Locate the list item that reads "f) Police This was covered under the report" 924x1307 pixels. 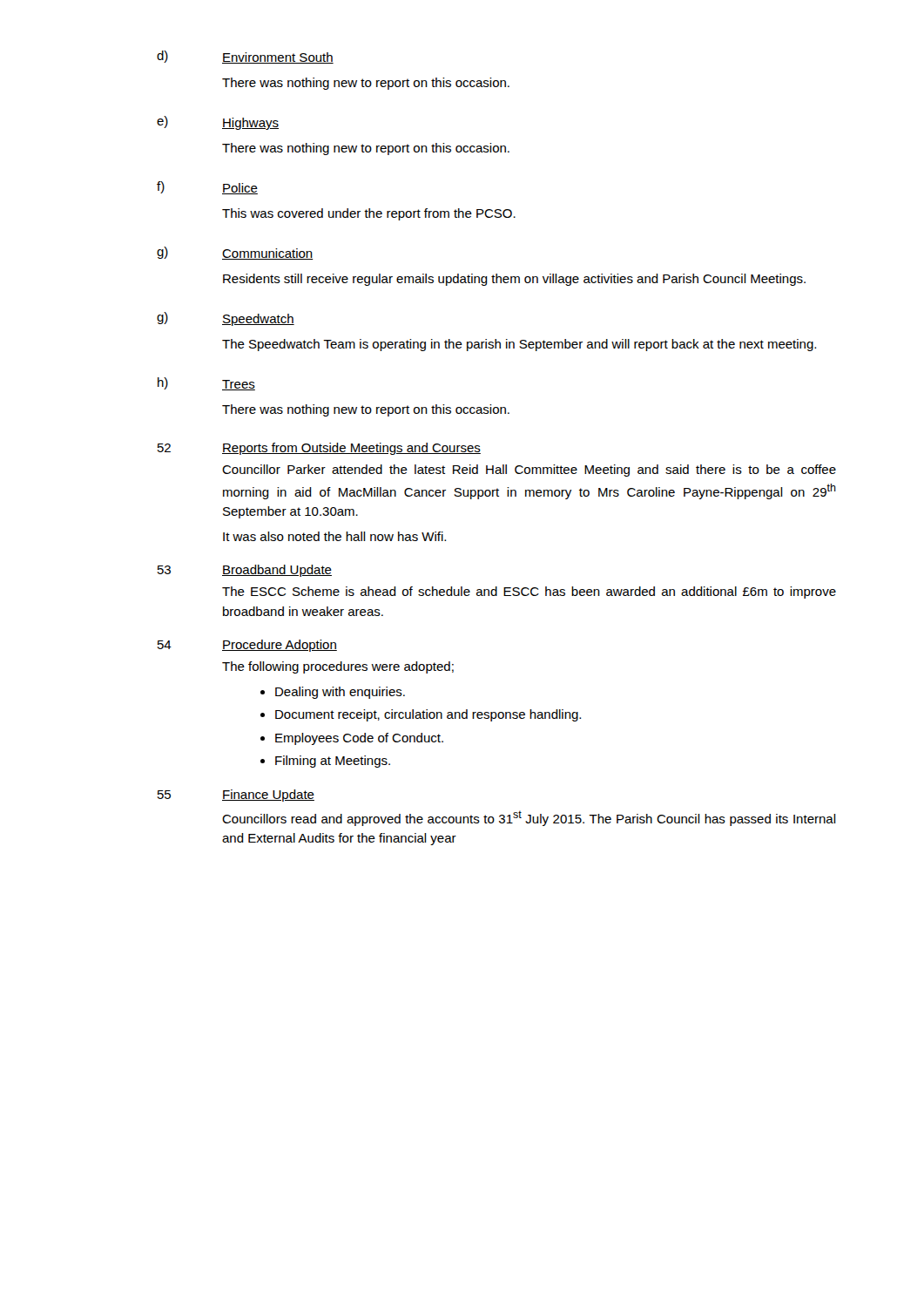[x=496, y=203]
